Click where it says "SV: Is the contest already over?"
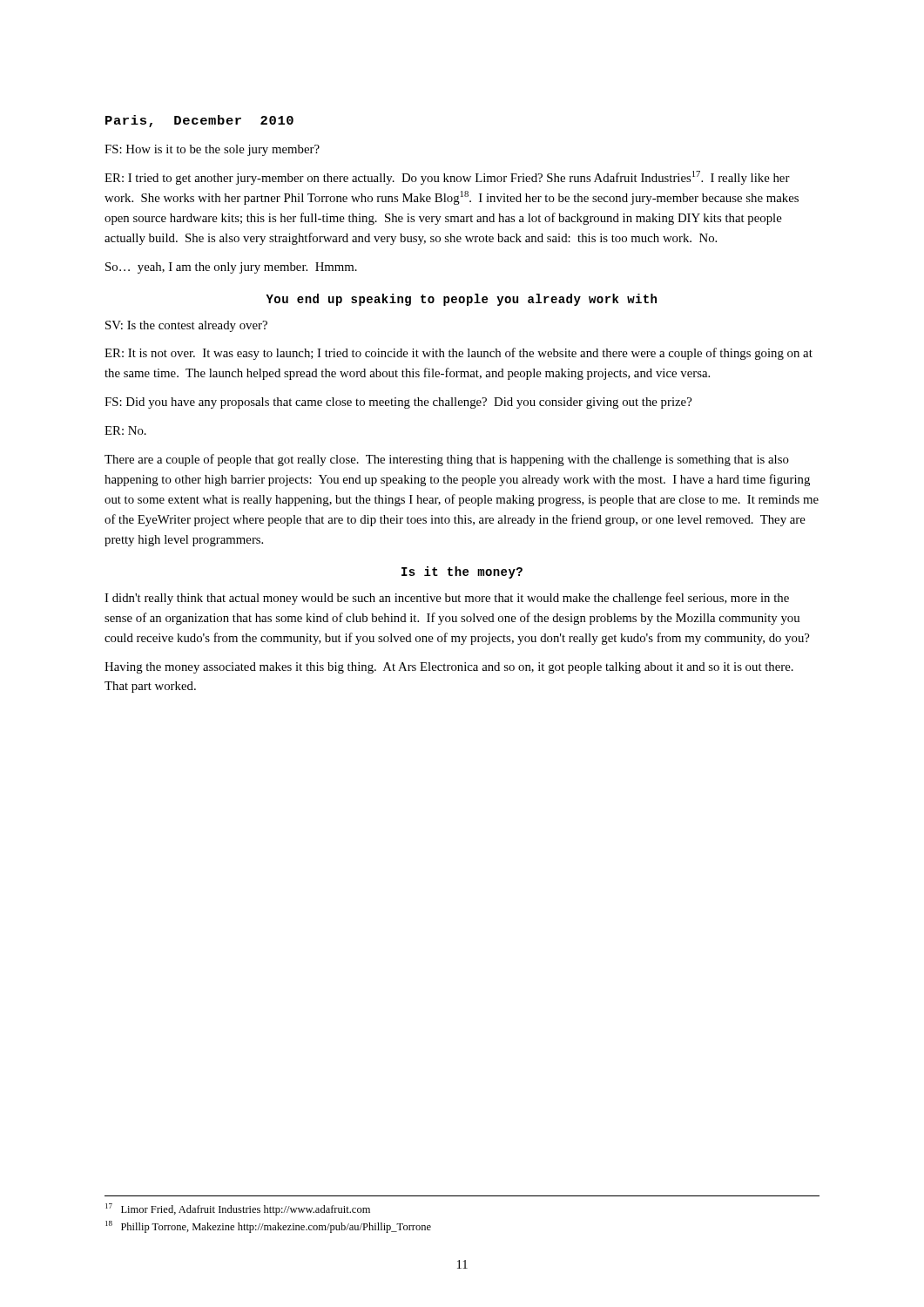924x1307 pixels. click(x=186, y=325)
